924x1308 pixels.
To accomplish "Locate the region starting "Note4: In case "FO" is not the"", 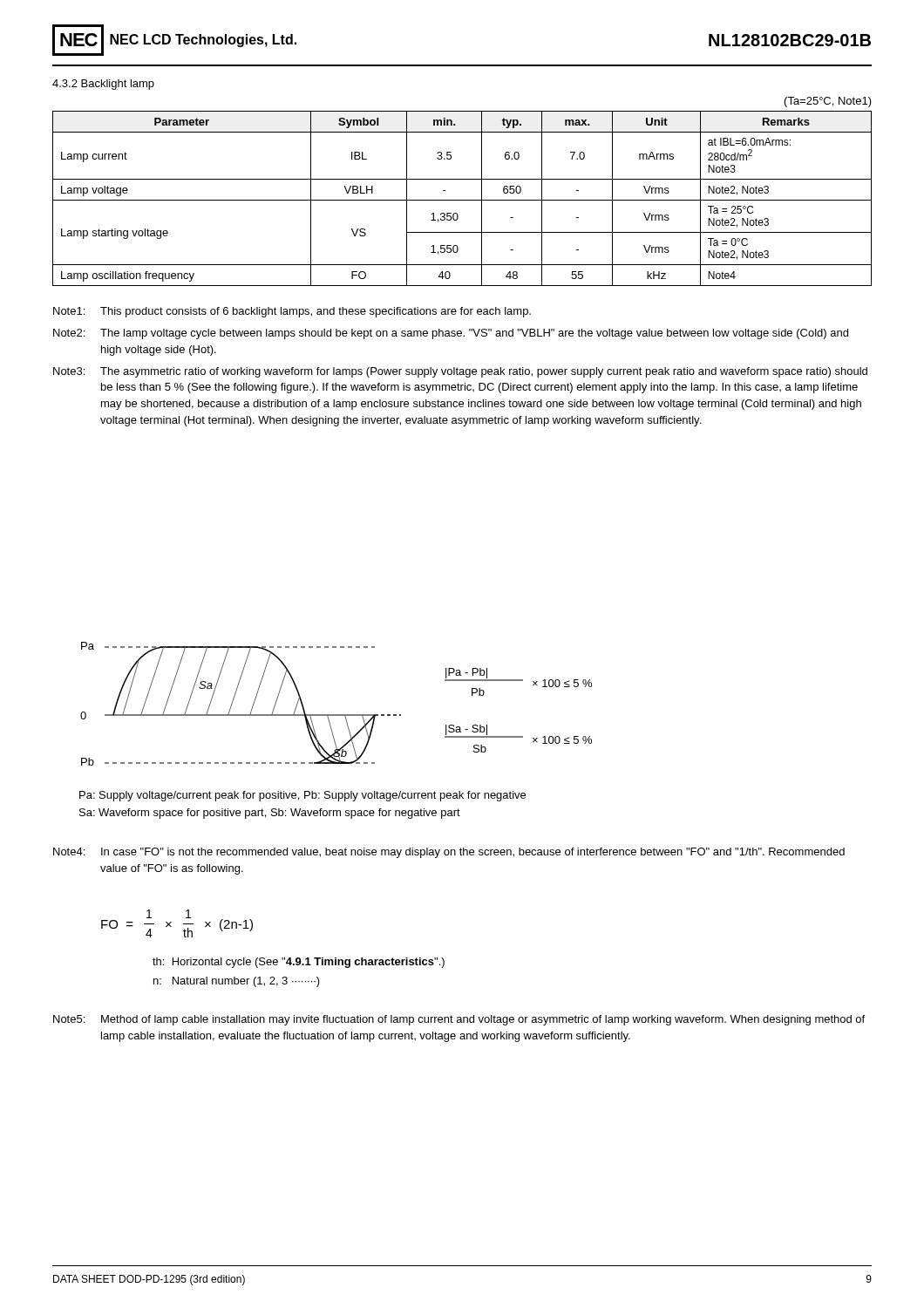I will click(x=462, y=861).
